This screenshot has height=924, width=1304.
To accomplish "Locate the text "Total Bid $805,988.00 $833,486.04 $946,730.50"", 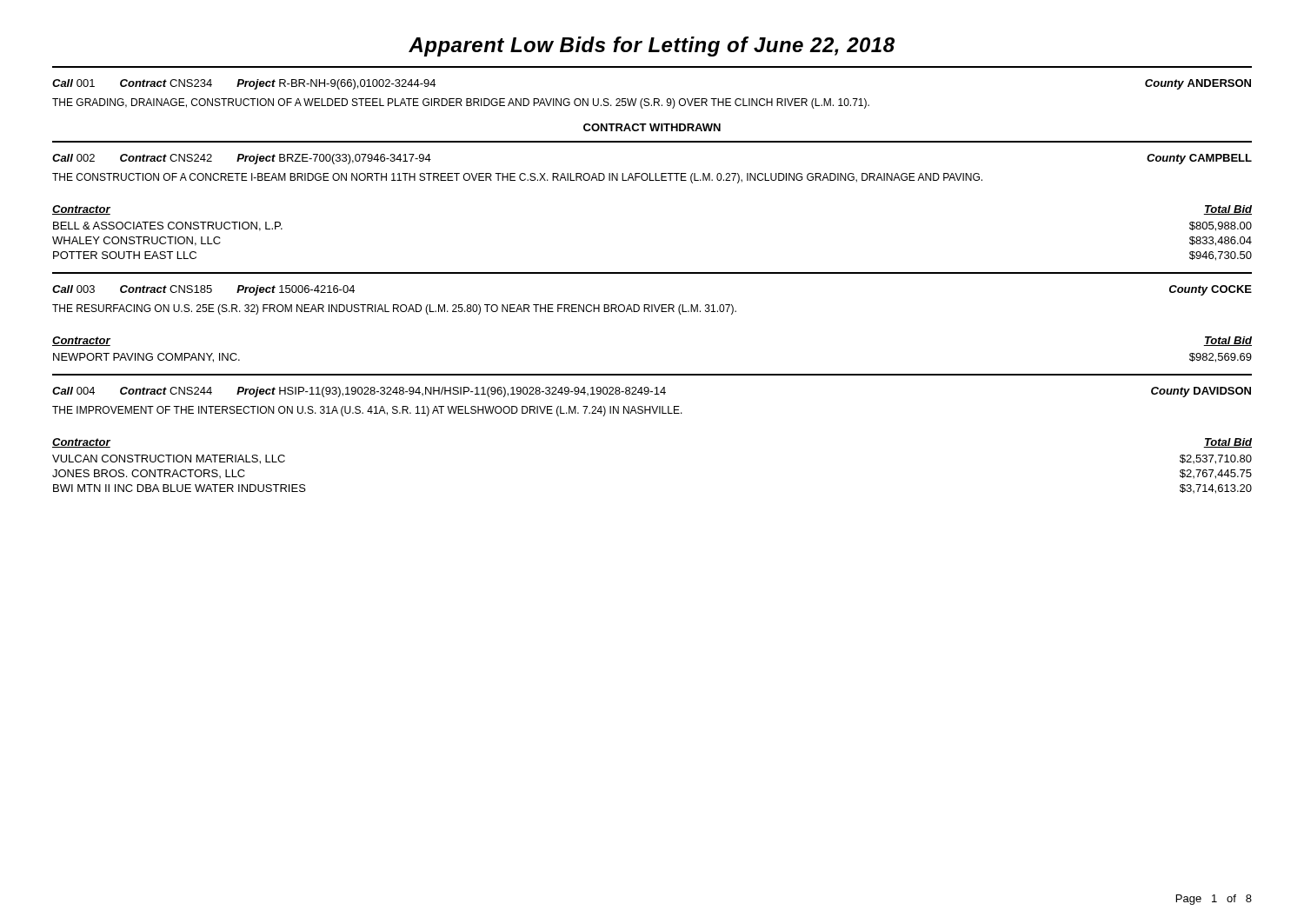I will [1227, 210].
